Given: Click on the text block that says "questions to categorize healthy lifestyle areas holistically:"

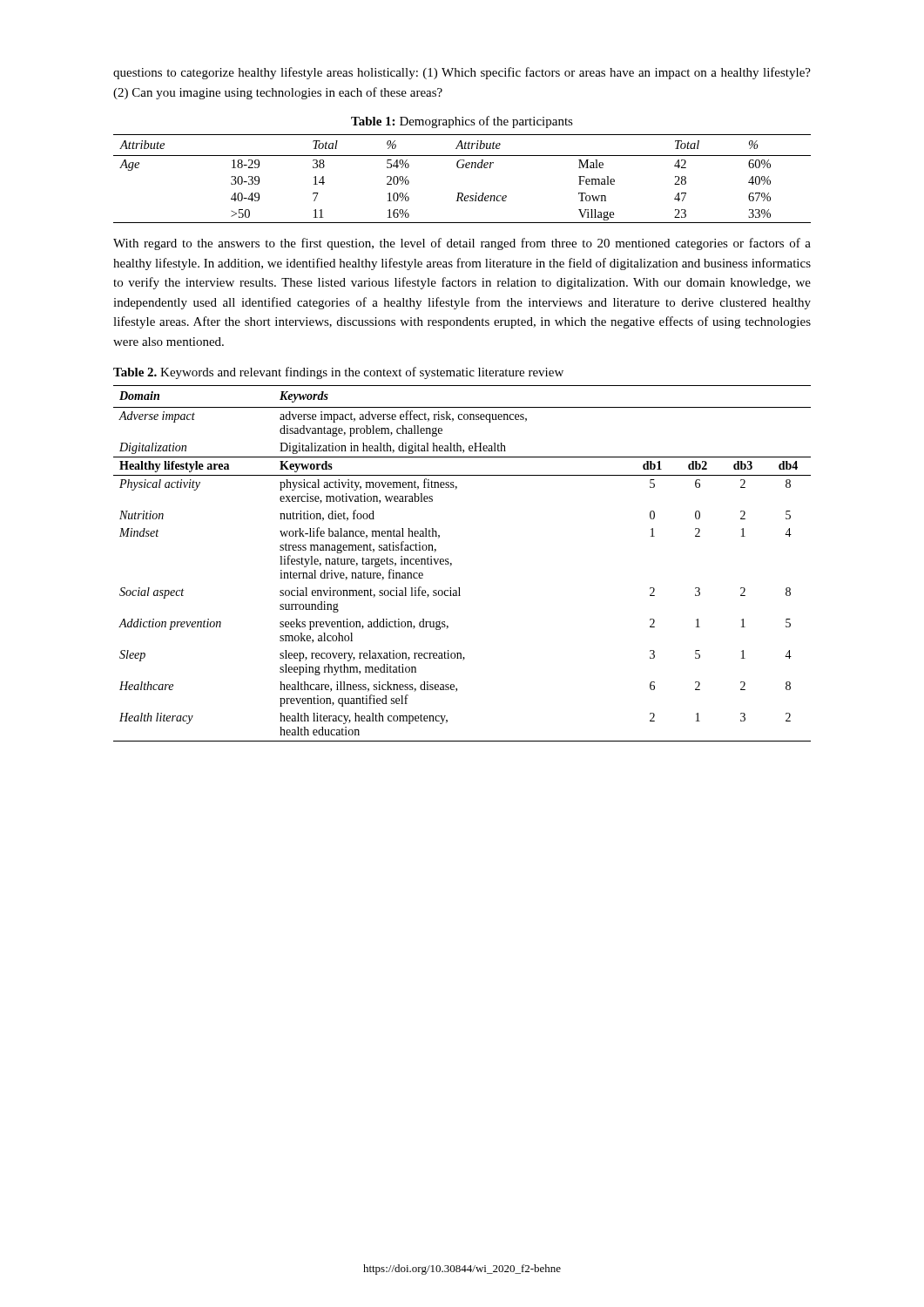Looking at the screenshot, I should [x=462, y=82].
